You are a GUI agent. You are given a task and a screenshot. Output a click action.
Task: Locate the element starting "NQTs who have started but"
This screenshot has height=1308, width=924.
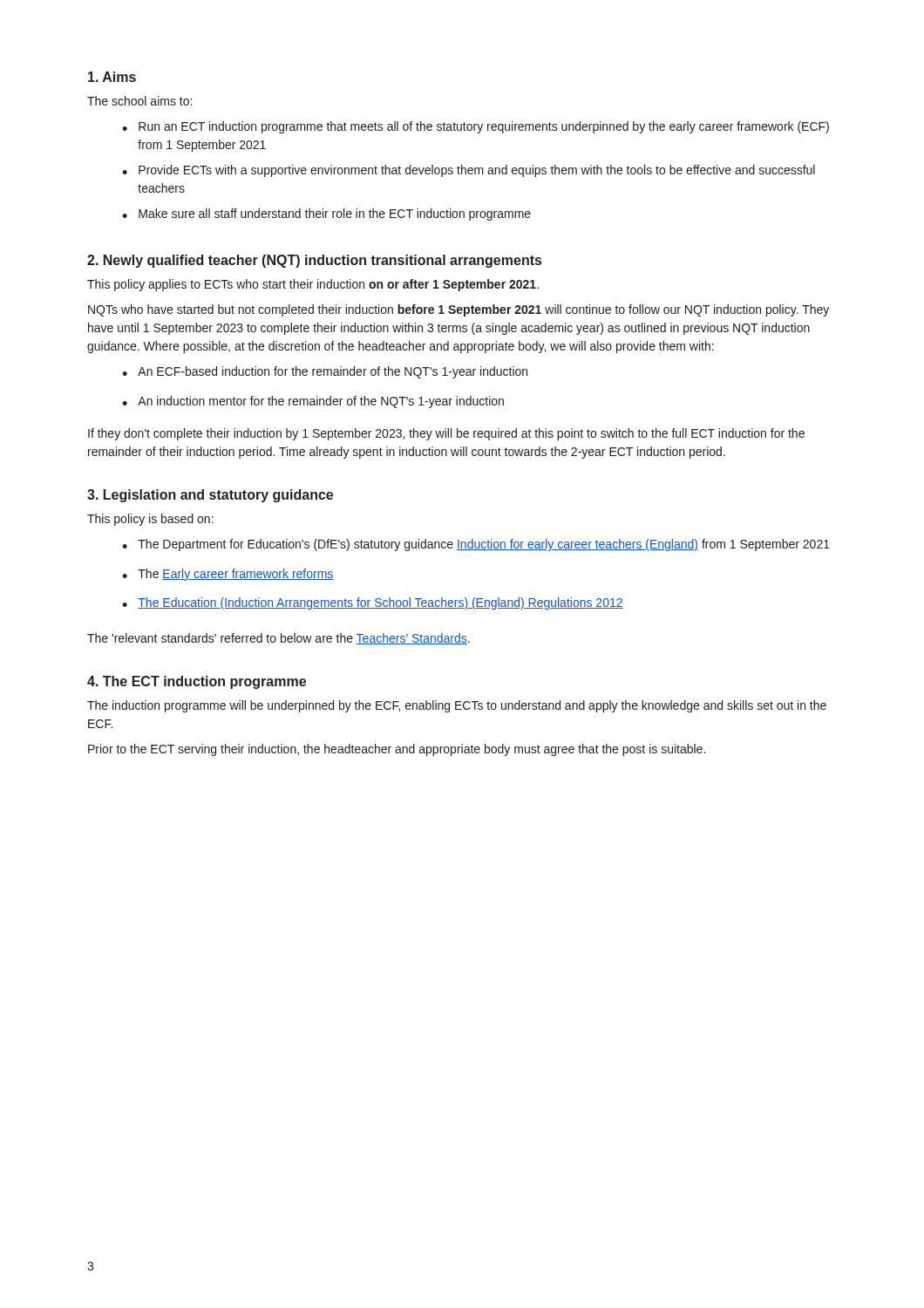(x=458, y=328)
